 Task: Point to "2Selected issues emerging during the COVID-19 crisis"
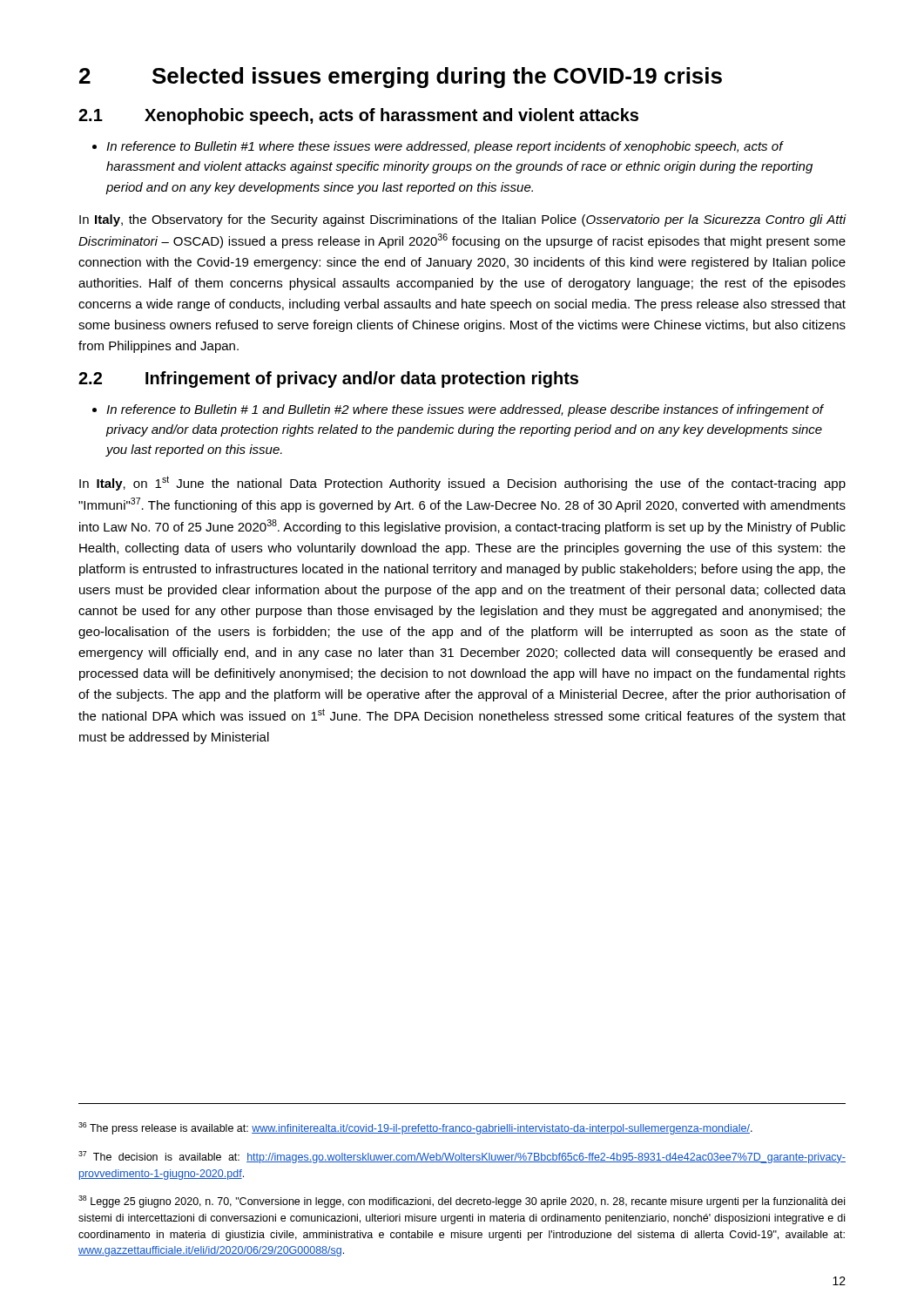coord(462,76)
